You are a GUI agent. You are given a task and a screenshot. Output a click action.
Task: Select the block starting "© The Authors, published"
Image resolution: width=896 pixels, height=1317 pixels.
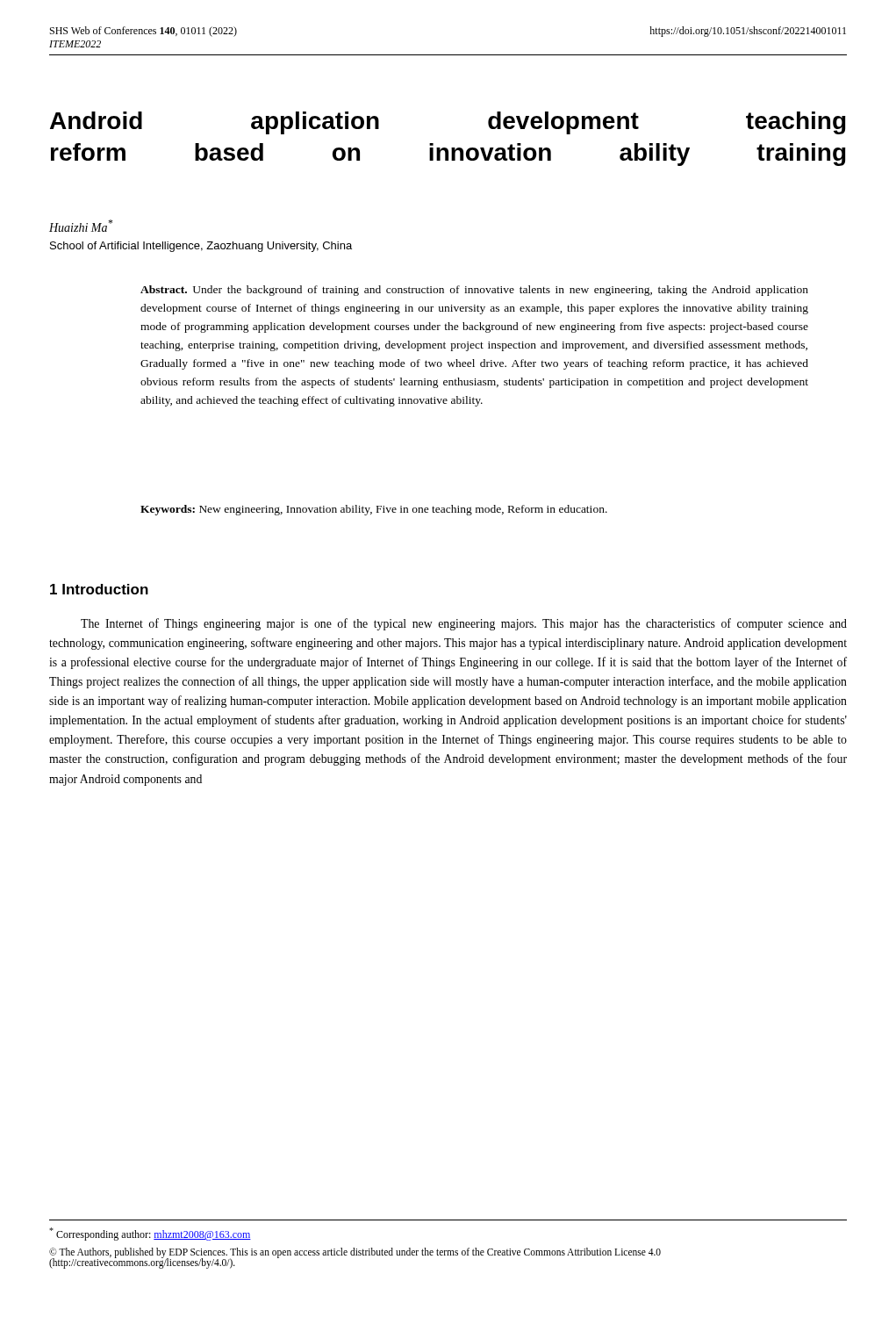(x=355, y=1257)
